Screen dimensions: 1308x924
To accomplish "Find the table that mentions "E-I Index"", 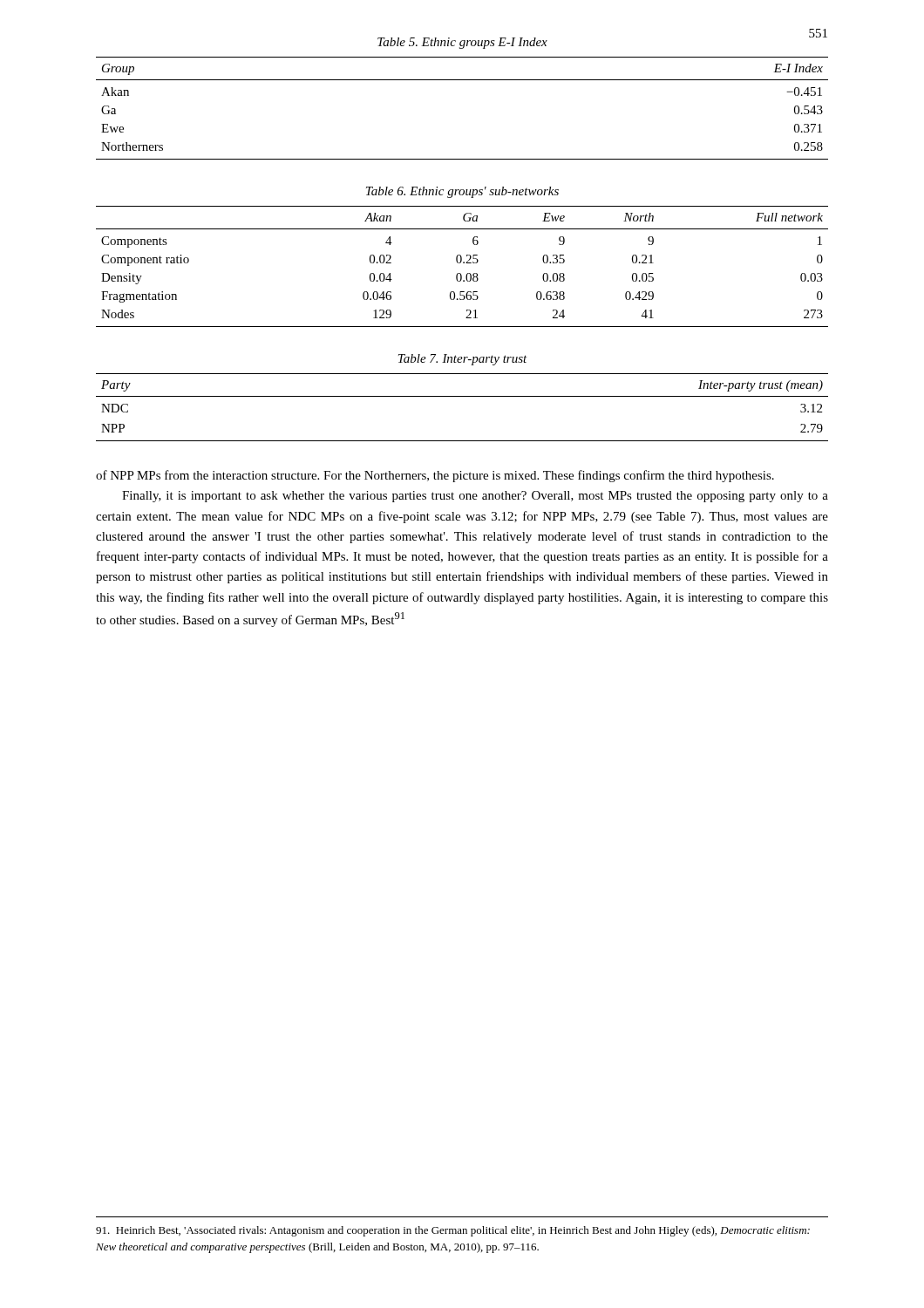I will 462,108.
